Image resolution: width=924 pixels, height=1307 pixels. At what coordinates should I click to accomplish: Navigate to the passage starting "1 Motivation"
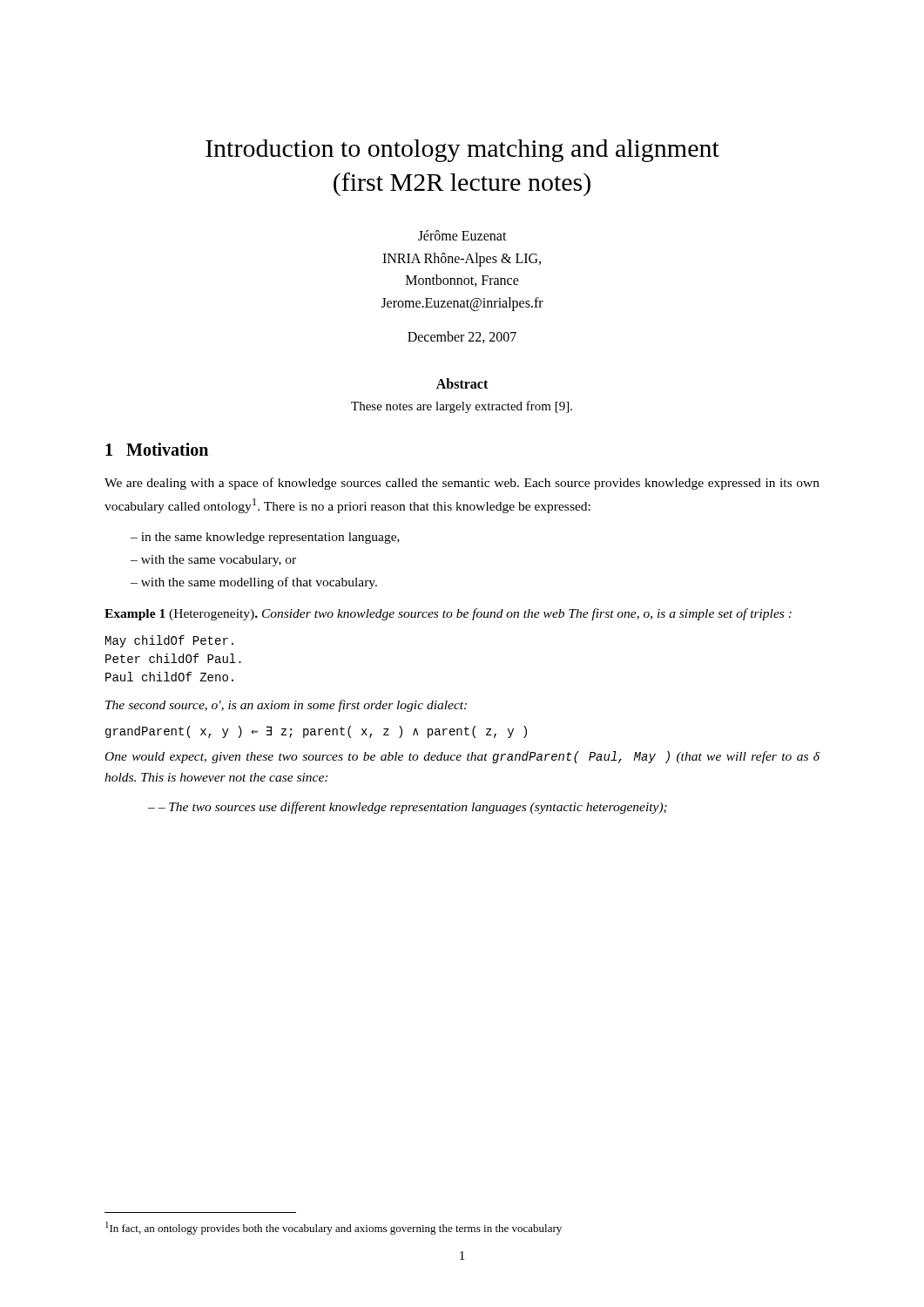157,450
